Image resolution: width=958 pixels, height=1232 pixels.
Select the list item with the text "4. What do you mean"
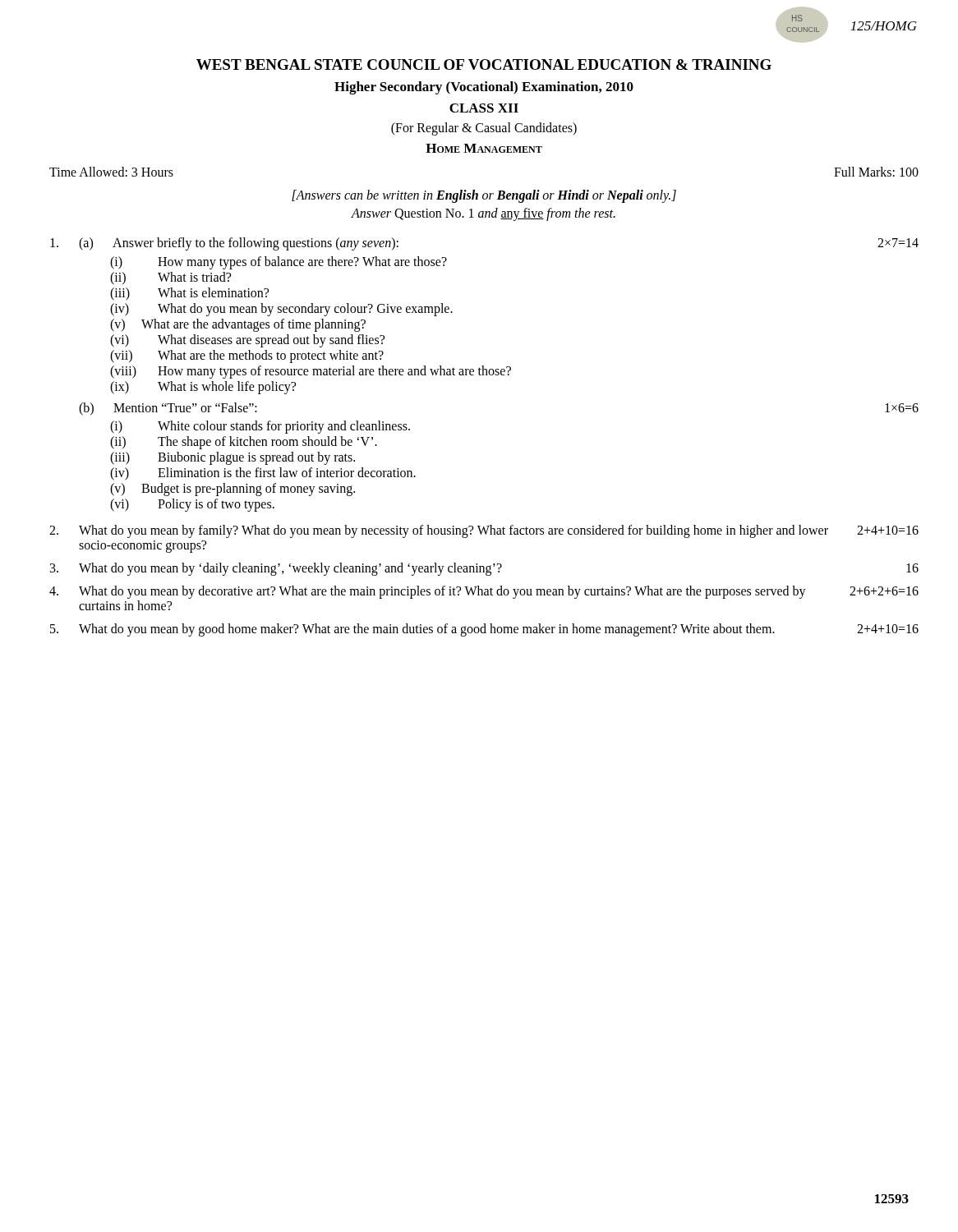484,599
